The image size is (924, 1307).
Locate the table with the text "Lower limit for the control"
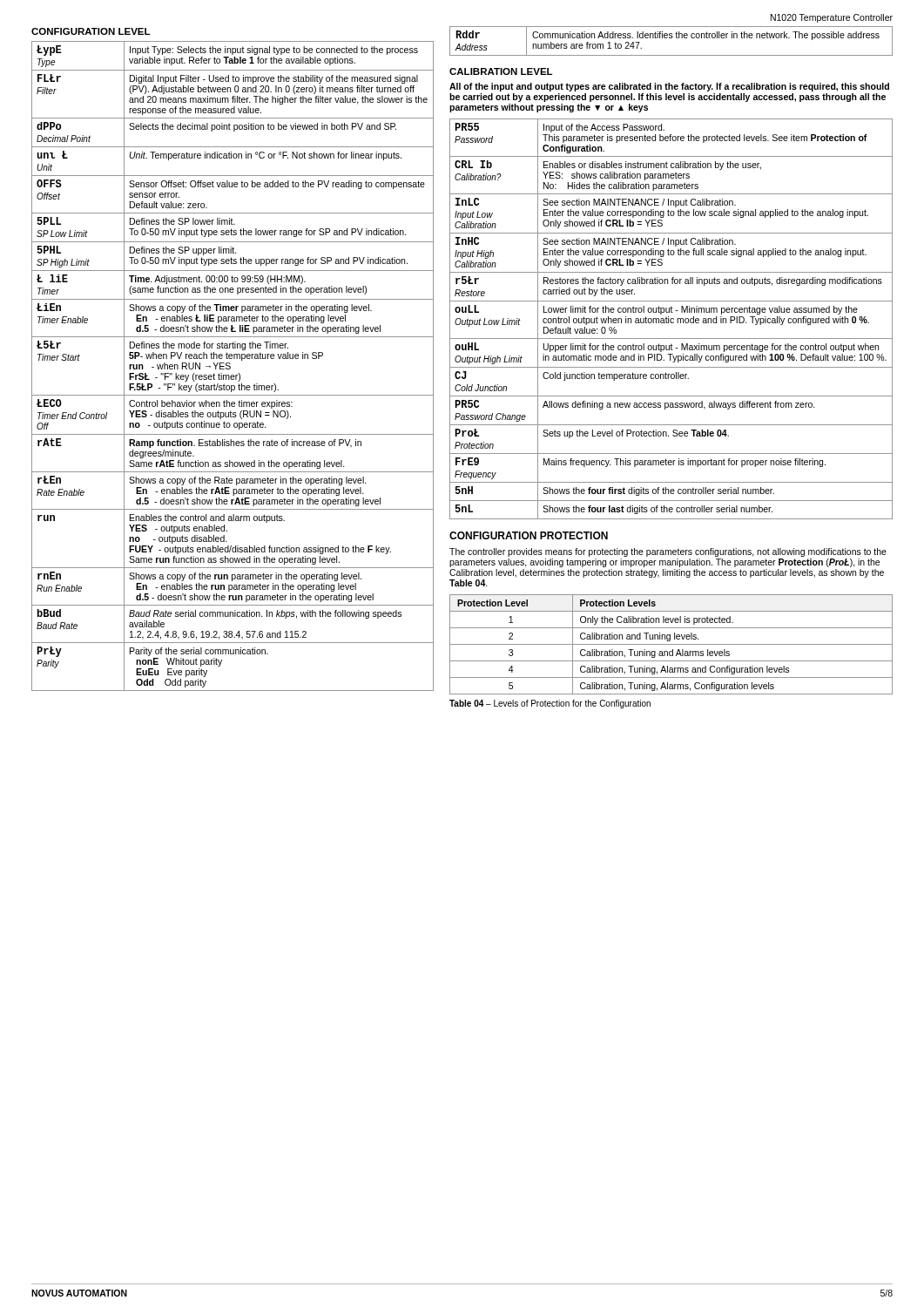671,319
